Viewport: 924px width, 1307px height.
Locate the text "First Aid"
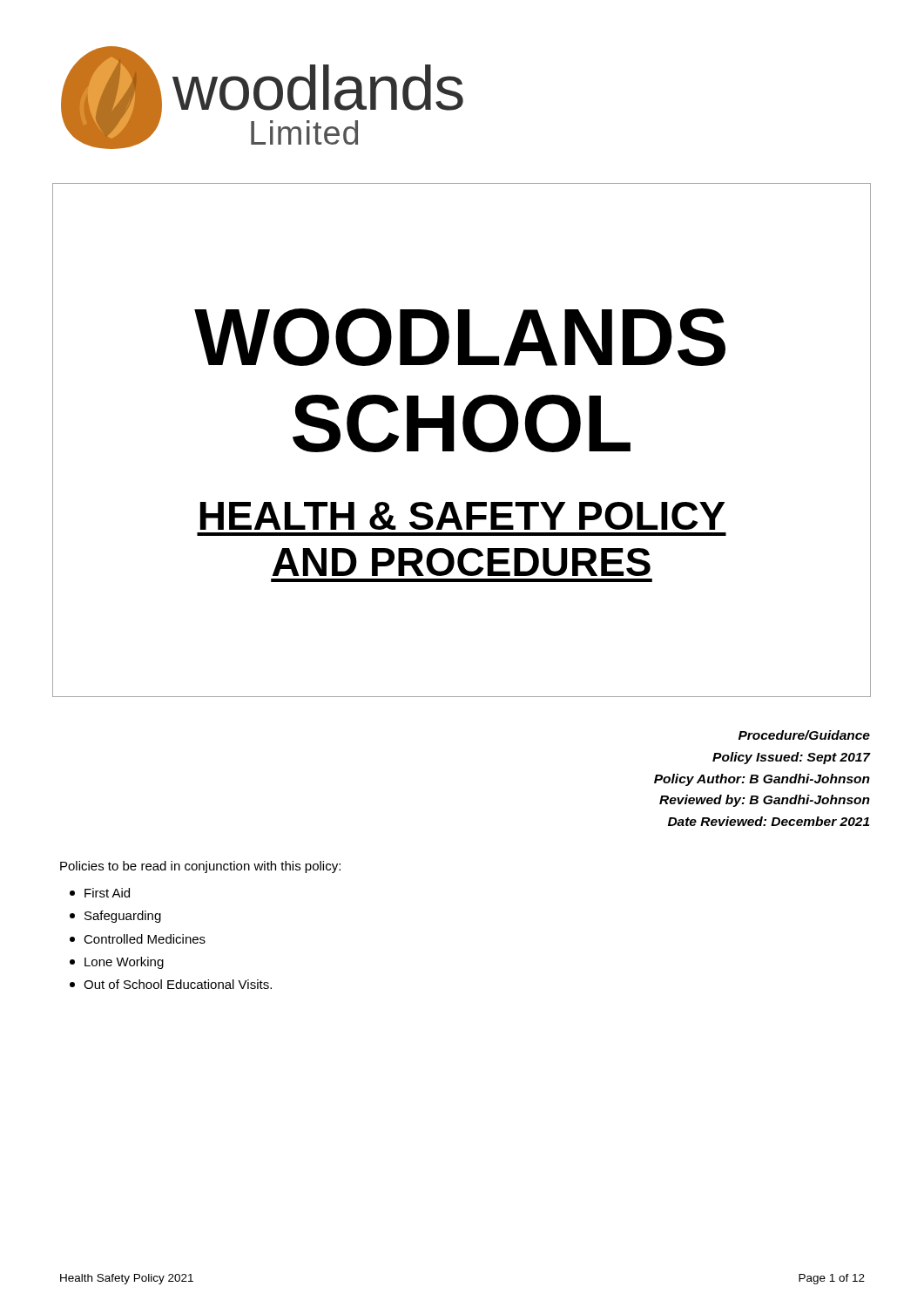[100, 893]
